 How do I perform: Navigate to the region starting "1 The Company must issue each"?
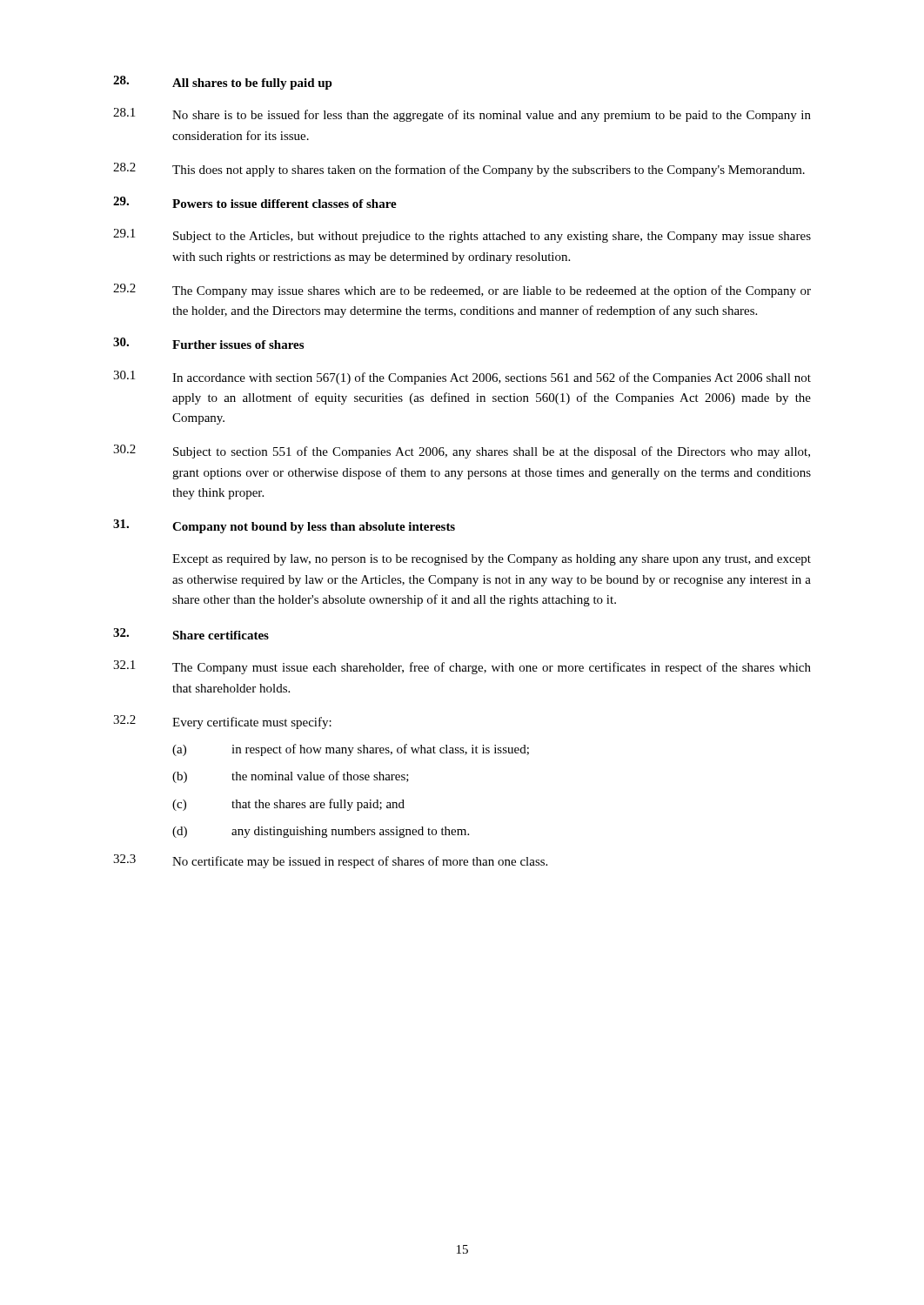pyautogui.click(x=462, y=678)
